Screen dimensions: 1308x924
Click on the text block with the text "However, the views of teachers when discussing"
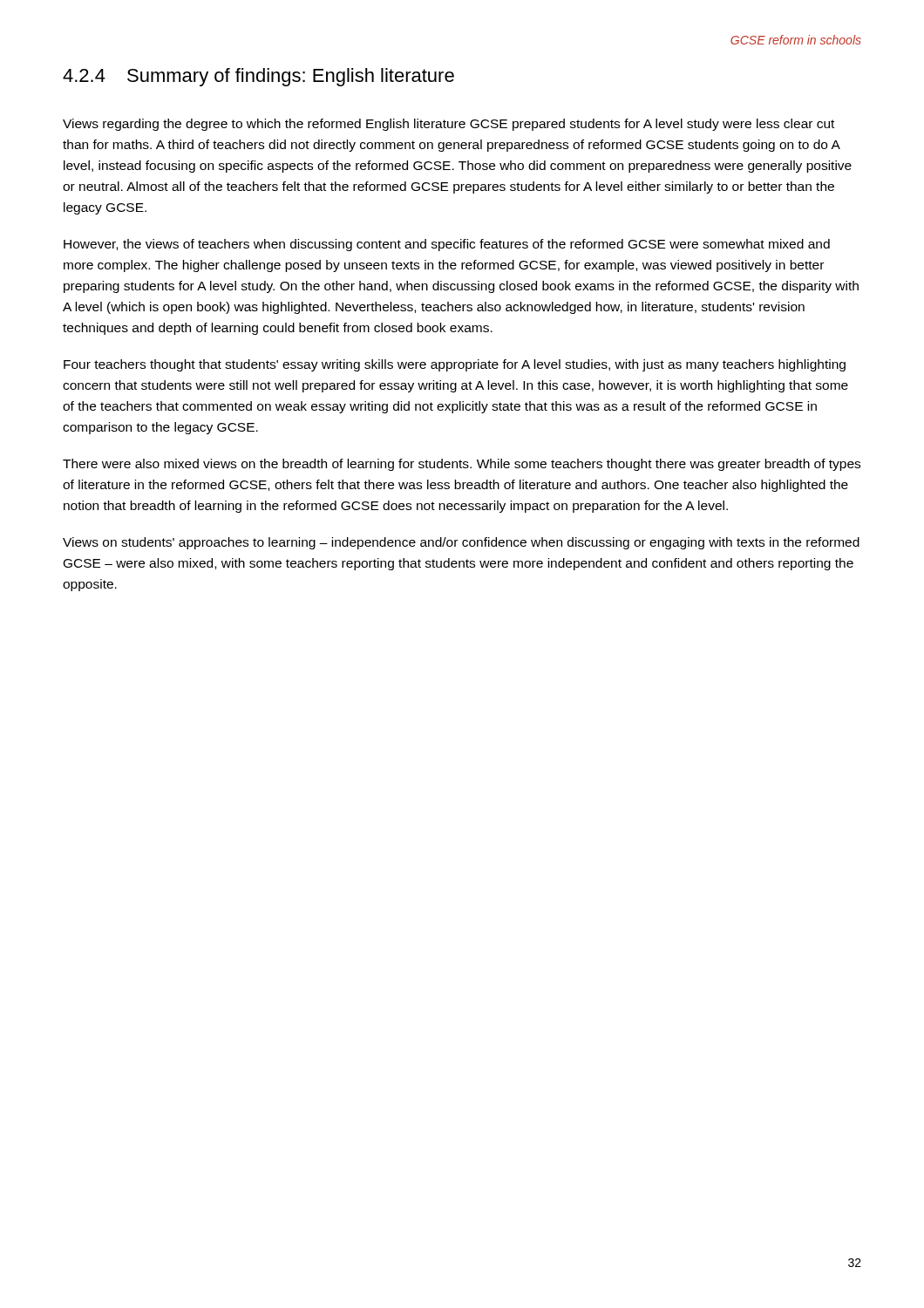[461, 286]
